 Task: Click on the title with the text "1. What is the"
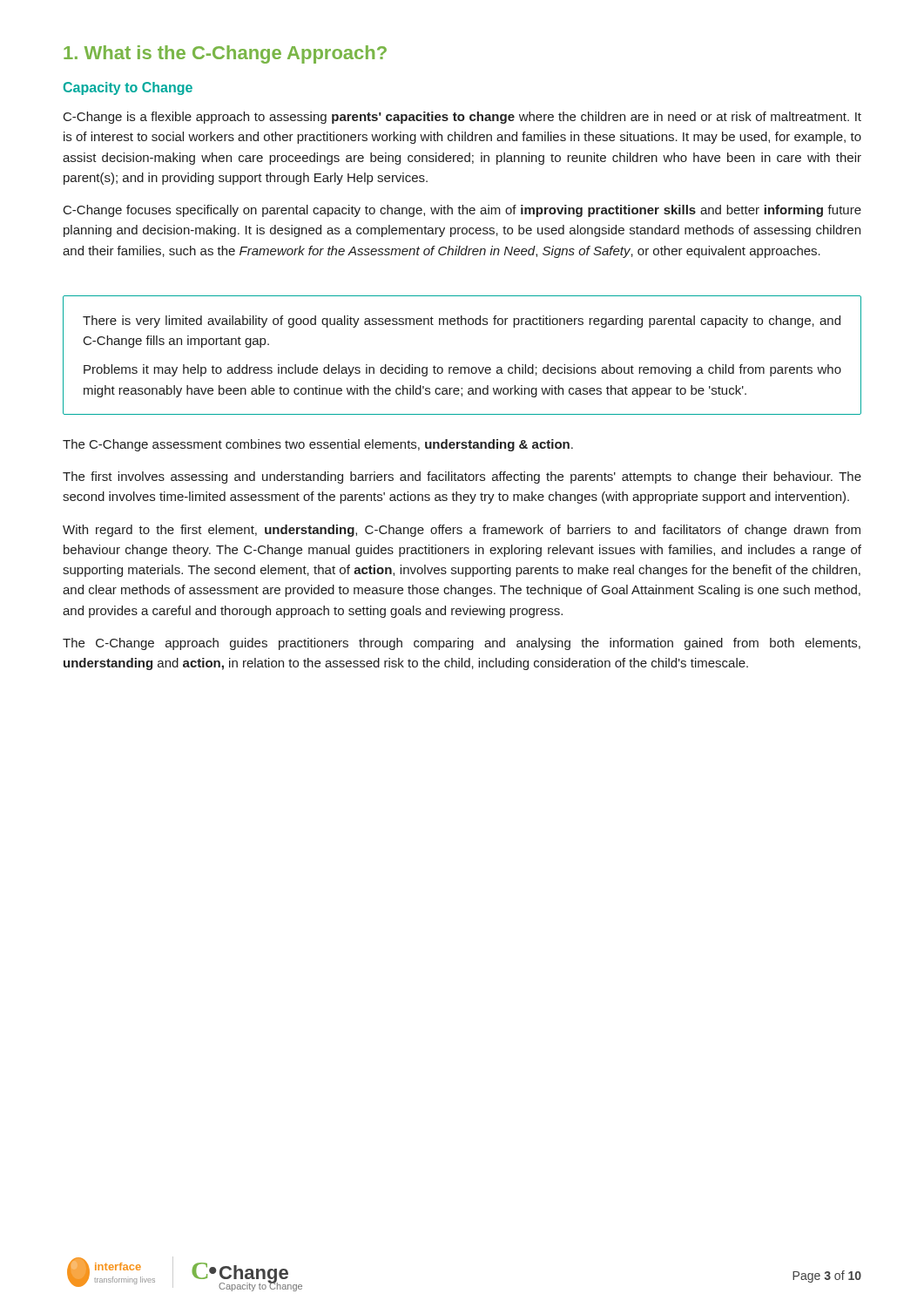coord(225,53)
